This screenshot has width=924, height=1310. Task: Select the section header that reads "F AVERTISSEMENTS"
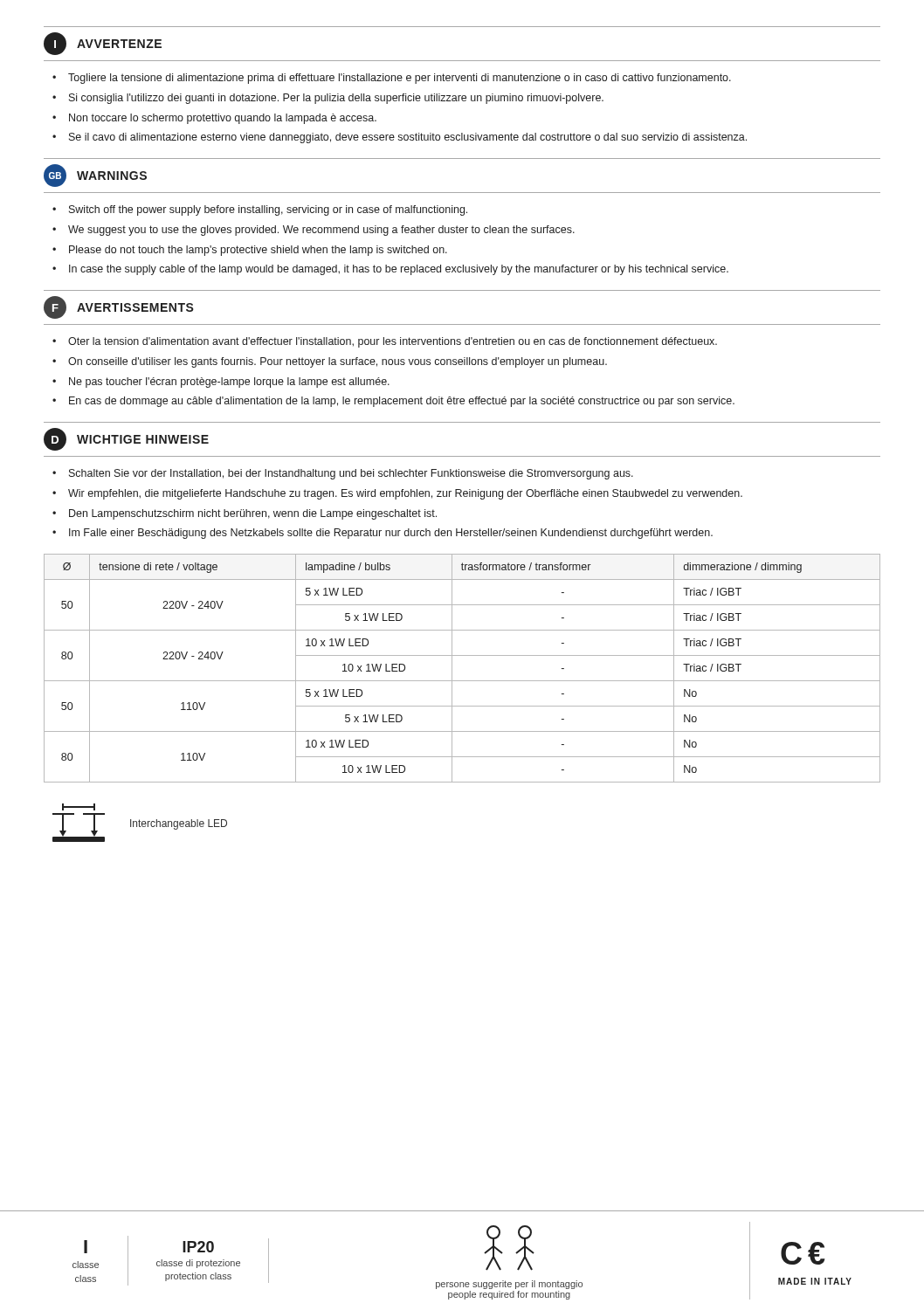[119, 307]
